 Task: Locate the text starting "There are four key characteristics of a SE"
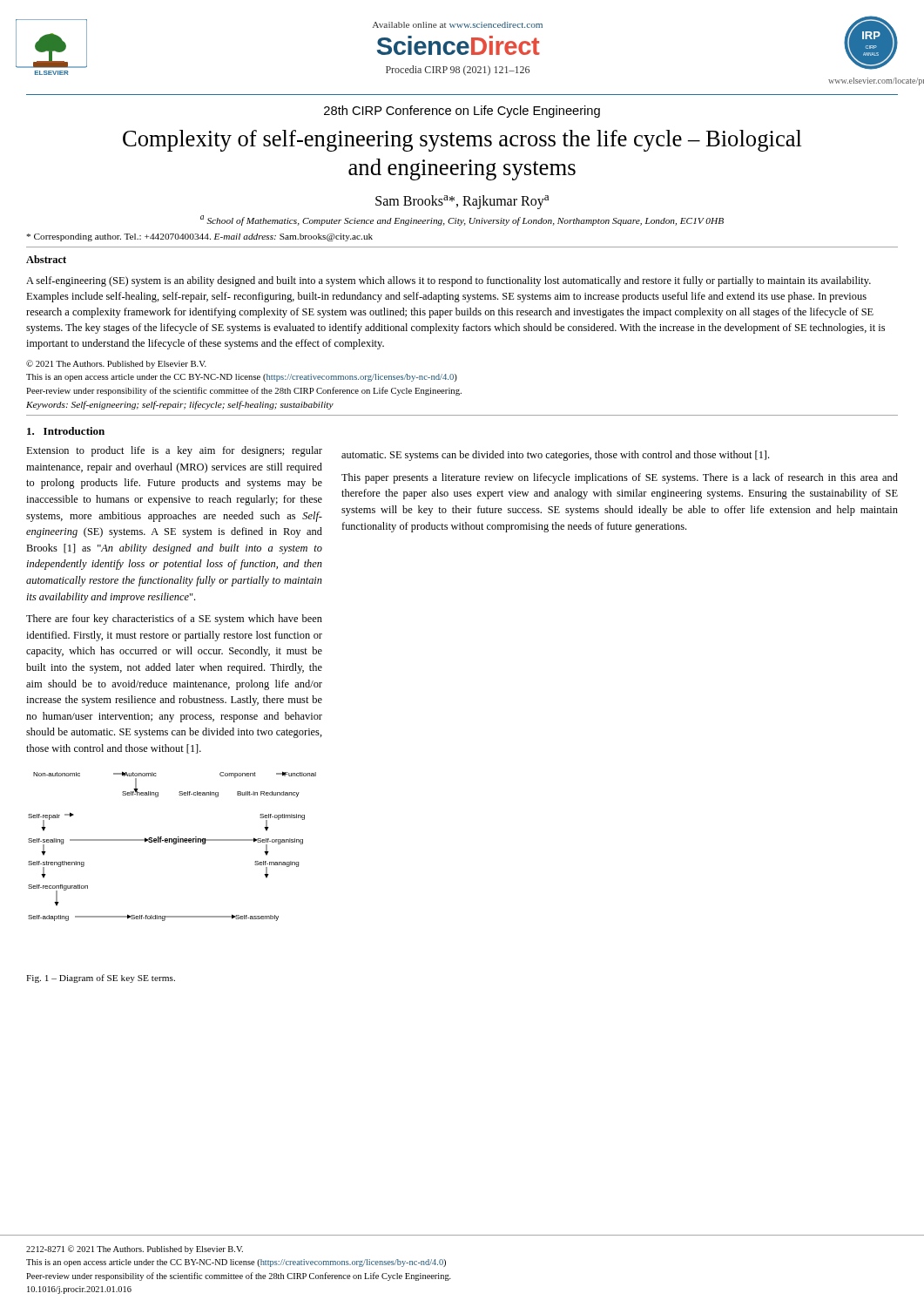click(174, 684)
